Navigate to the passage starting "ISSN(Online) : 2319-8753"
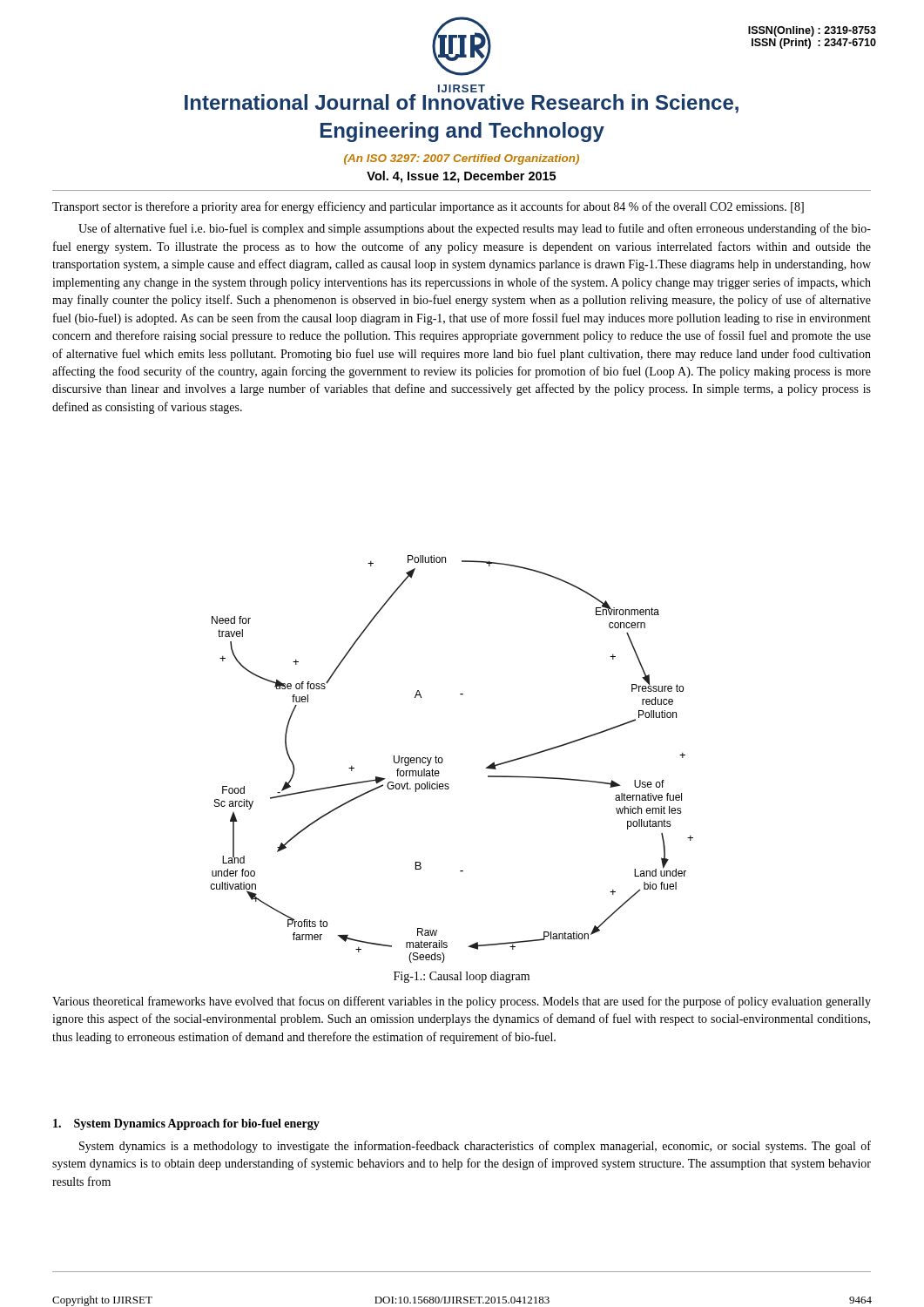Screen dimensions: 1307x924 [x=812, y=37]
